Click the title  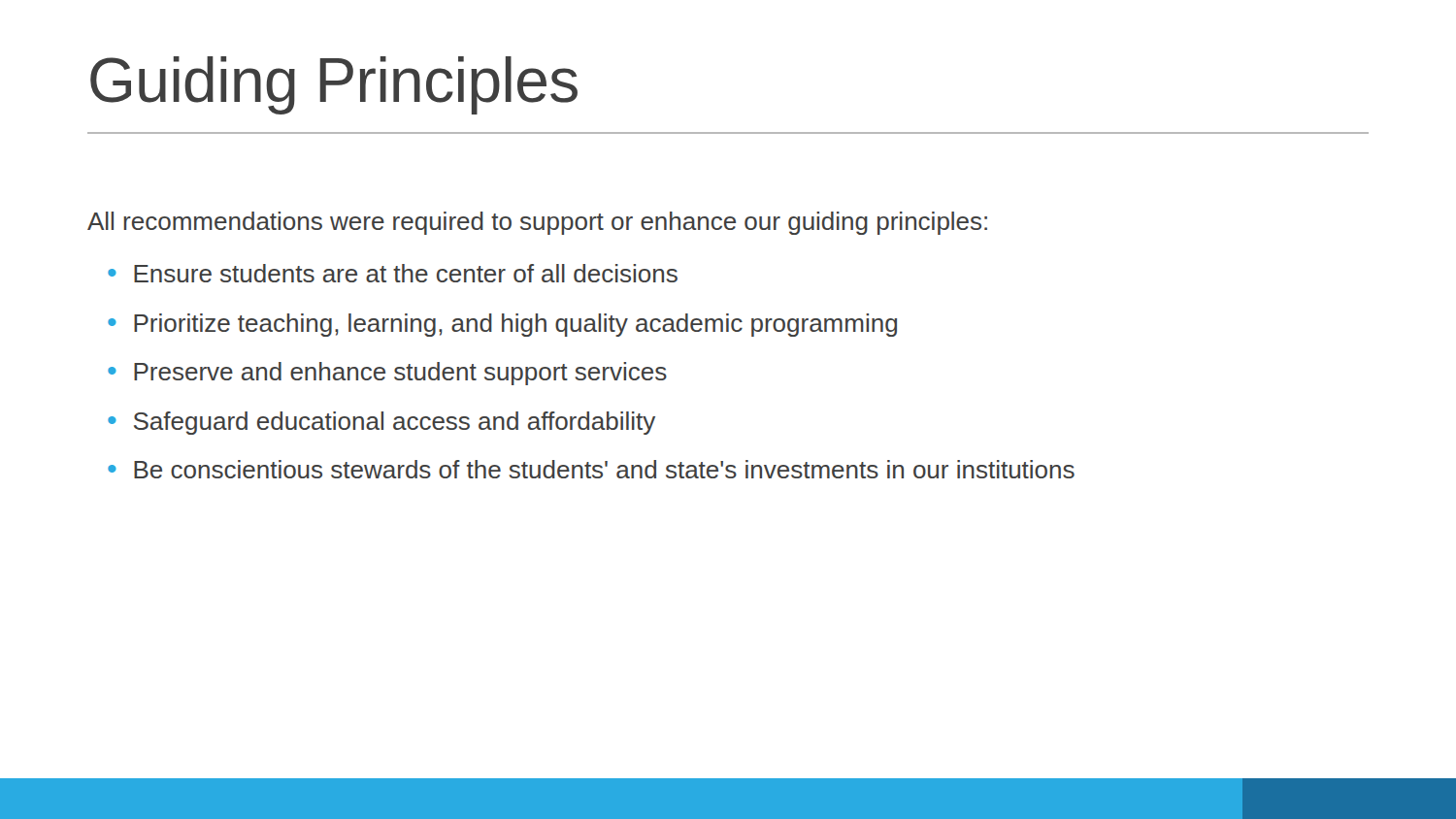(x=728, y=90)
